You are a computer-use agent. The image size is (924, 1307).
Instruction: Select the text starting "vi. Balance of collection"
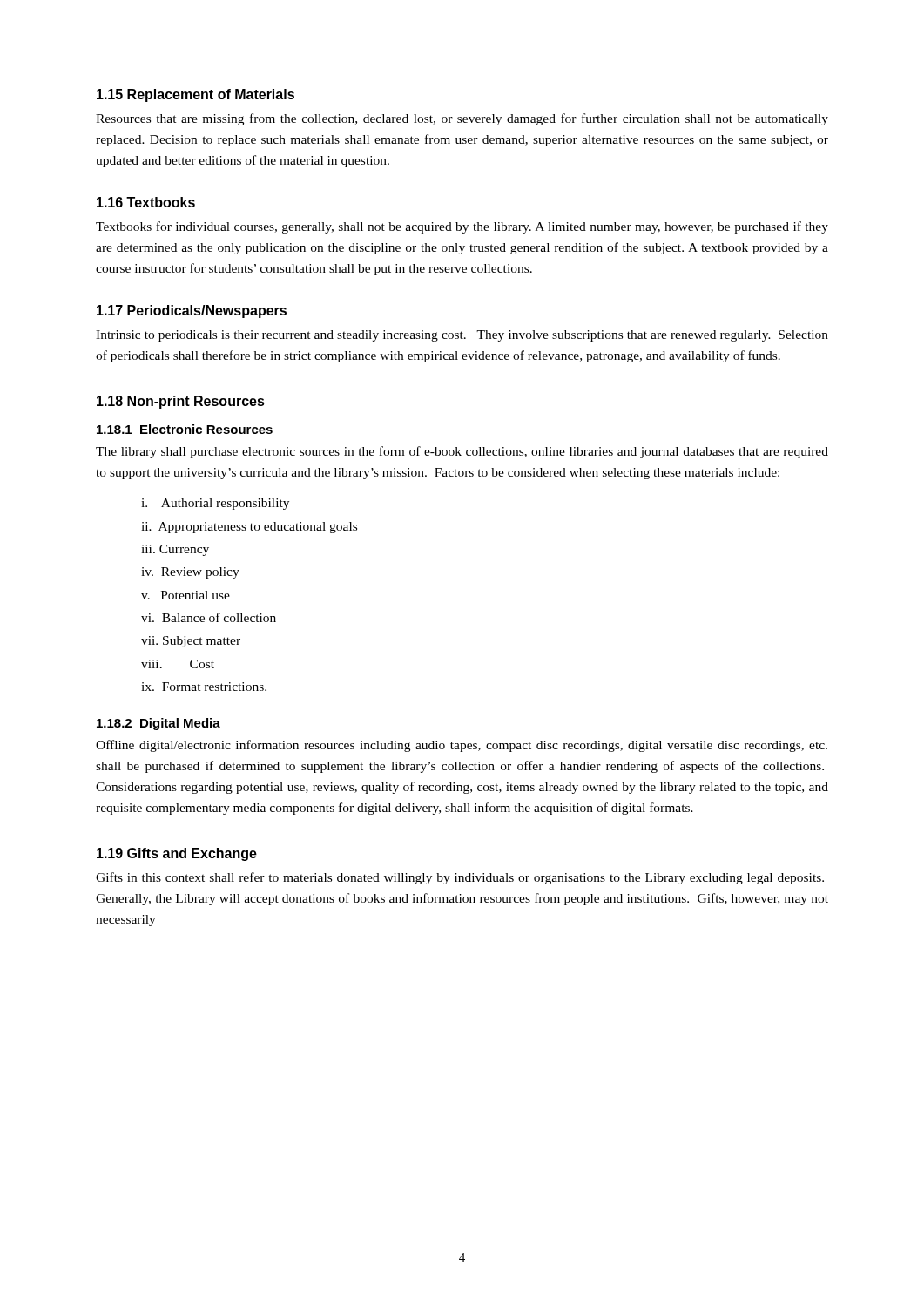[209, 617]
